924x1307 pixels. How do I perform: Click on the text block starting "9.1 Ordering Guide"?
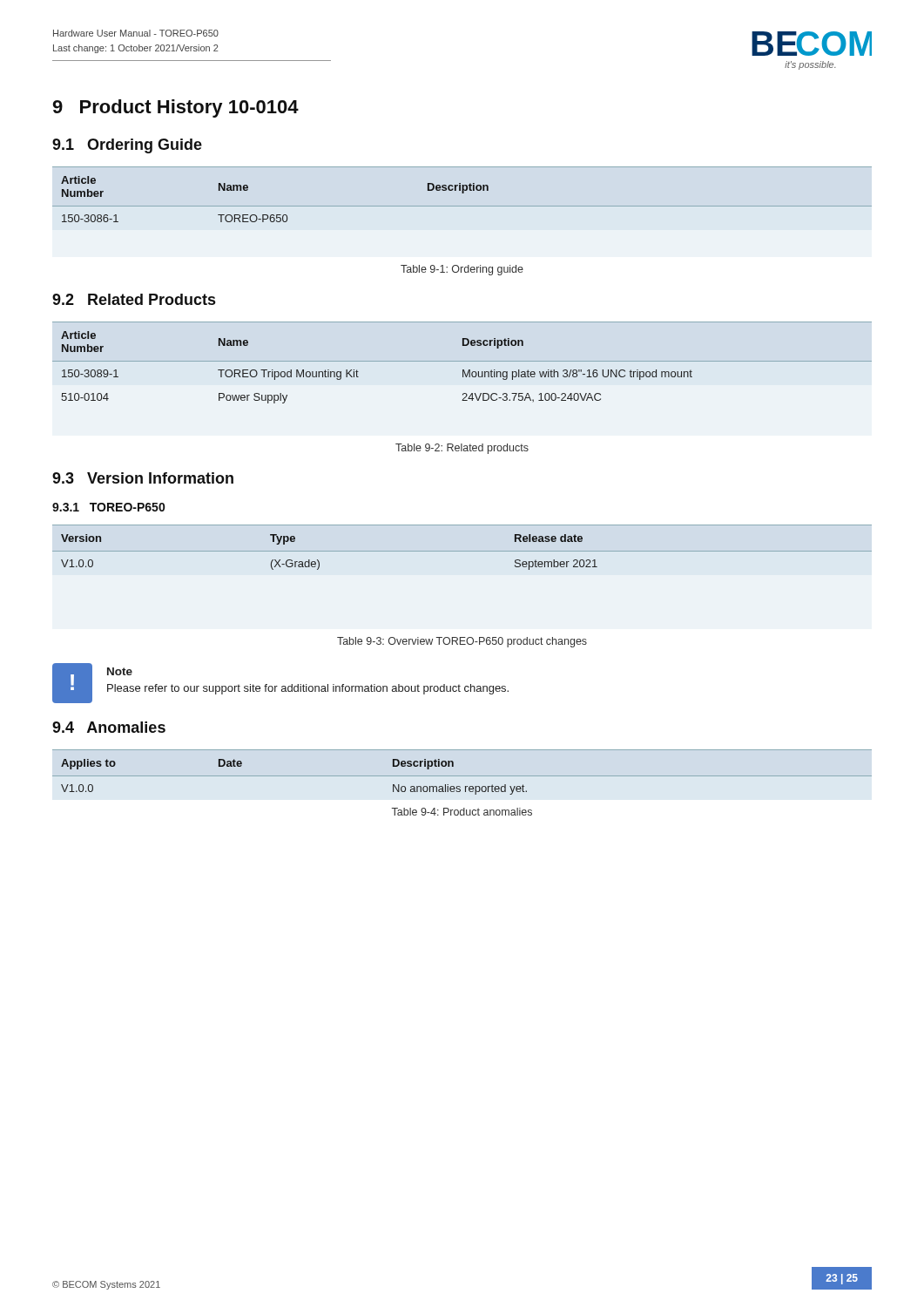click(127, 146)
